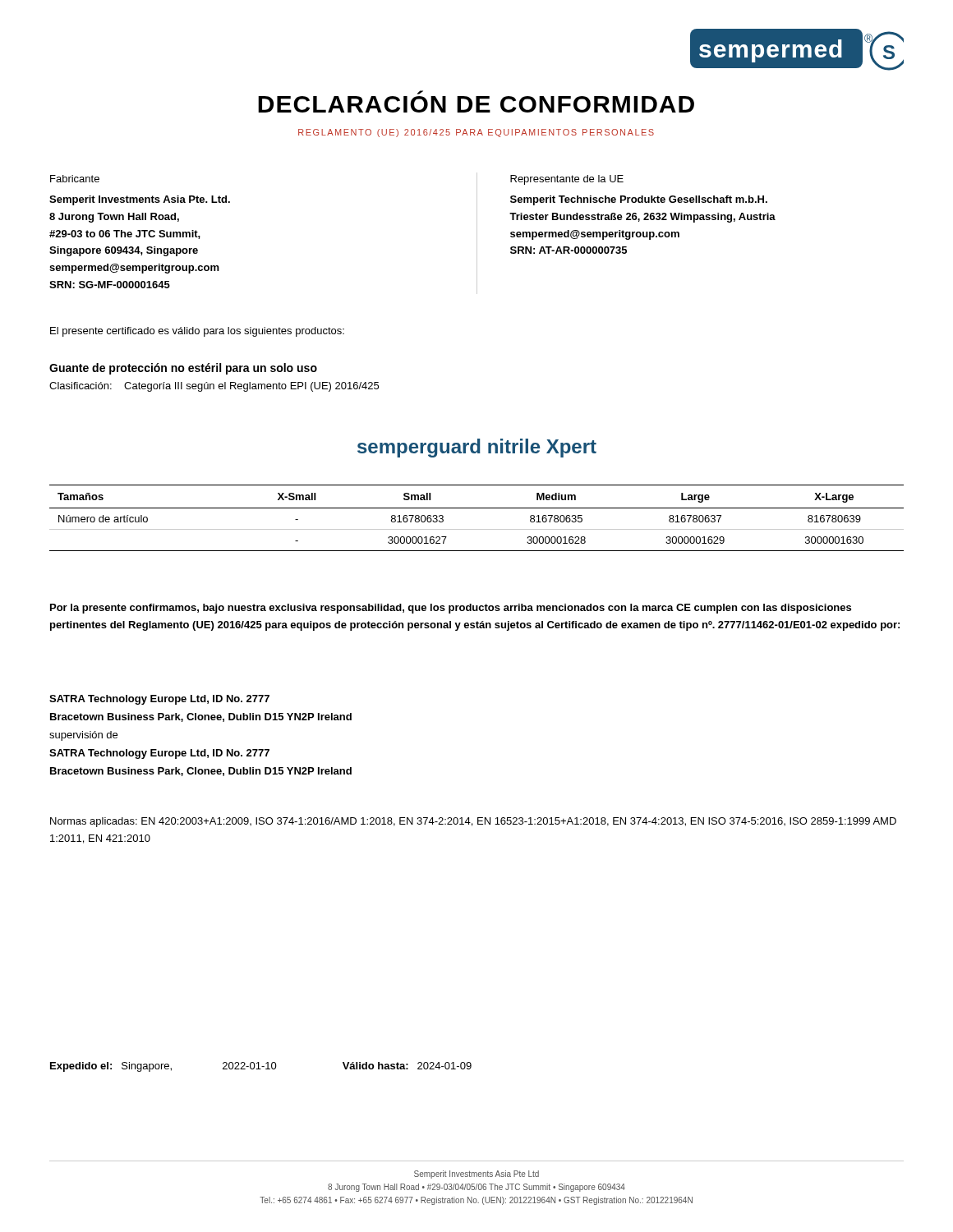This screenshot has height=1232, width=953.
Task: Point to the block starting "SATRA Technology Europe Ltd, ID No."
Action: pos(159,700)
